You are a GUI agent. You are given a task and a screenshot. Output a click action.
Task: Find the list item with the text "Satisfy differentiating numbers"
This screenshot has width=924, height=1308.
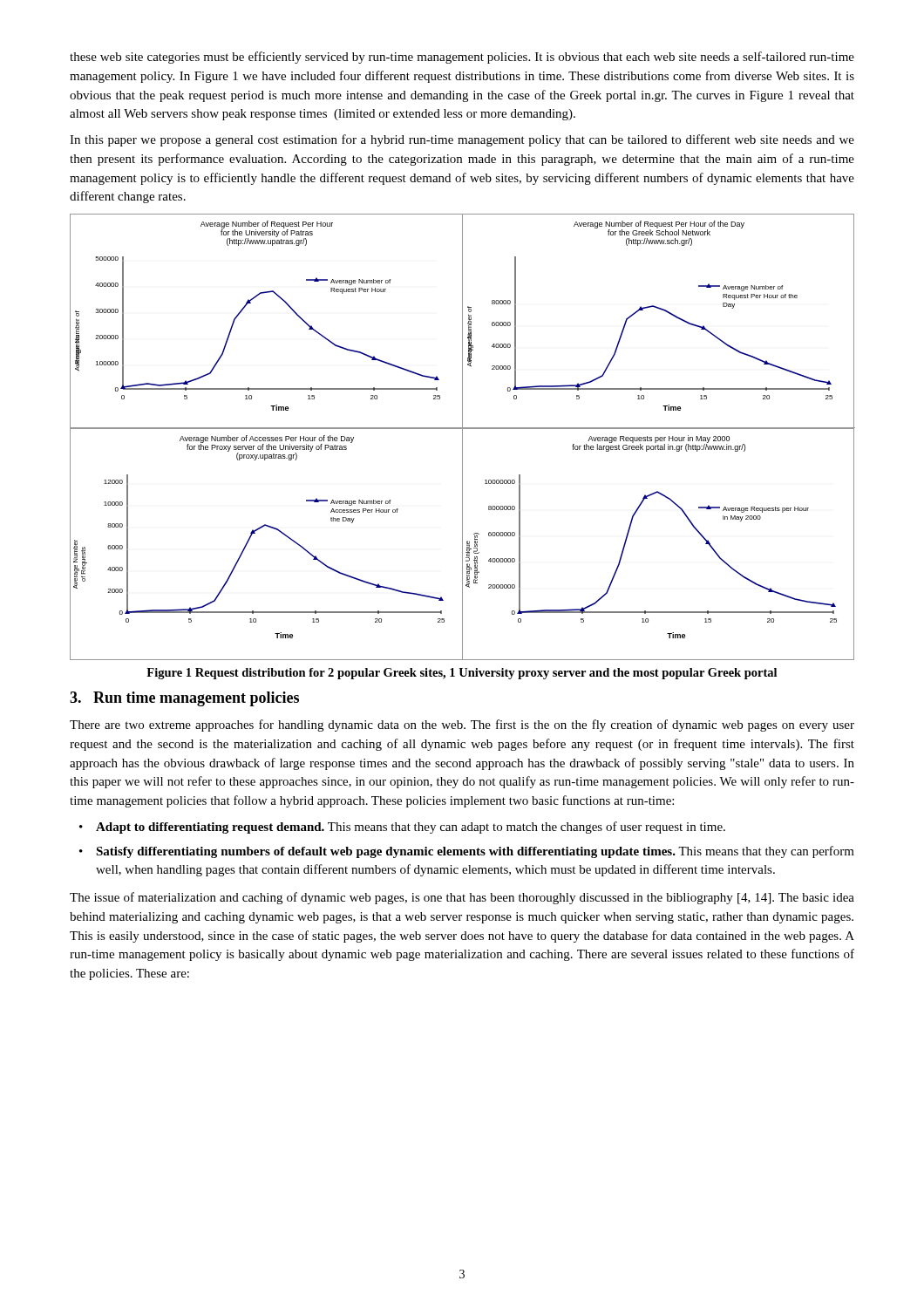tap(475, 860)
